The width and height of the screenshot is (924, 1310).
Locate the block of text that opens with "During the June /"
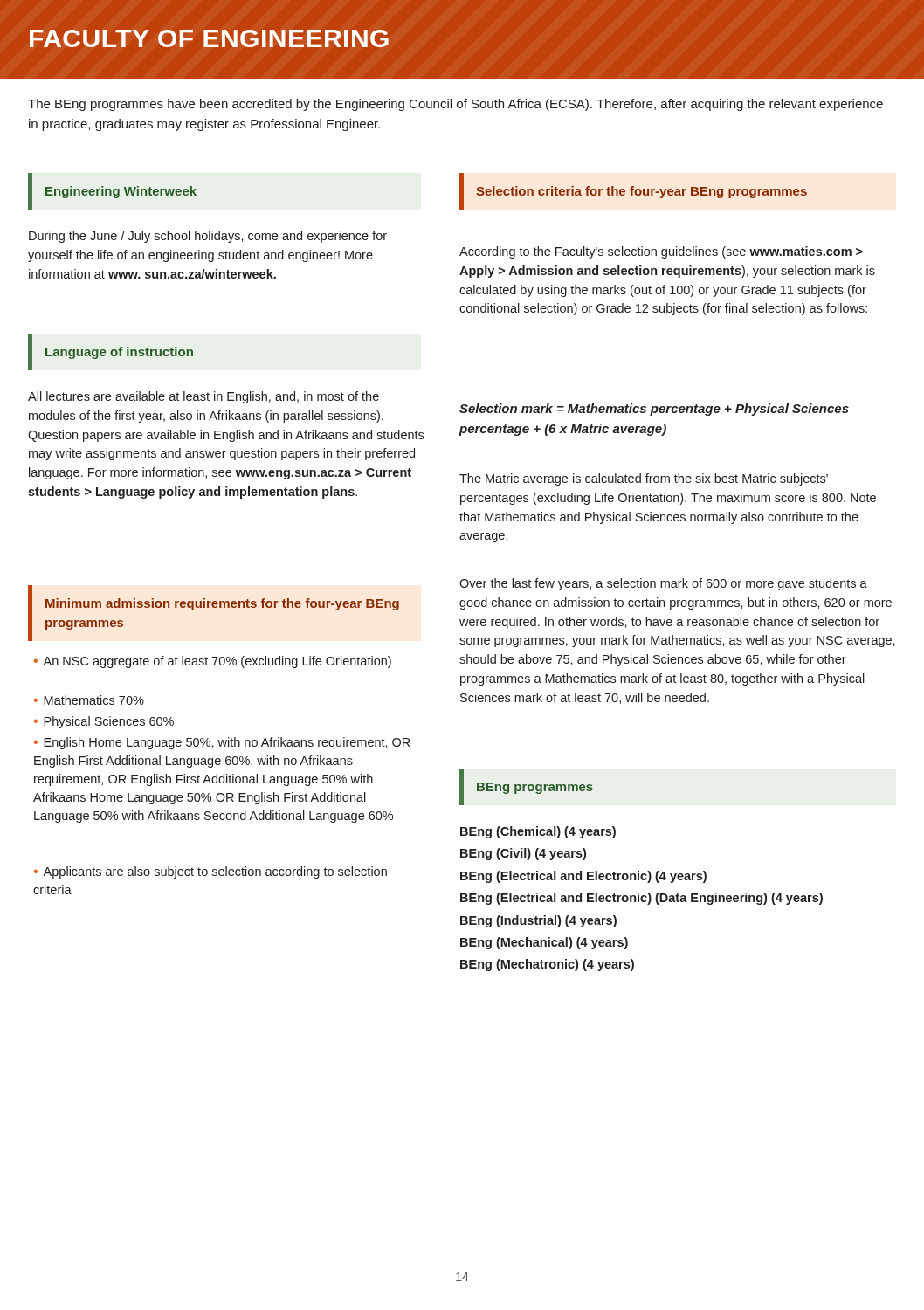pyautogui.click(x=207, y=255)
